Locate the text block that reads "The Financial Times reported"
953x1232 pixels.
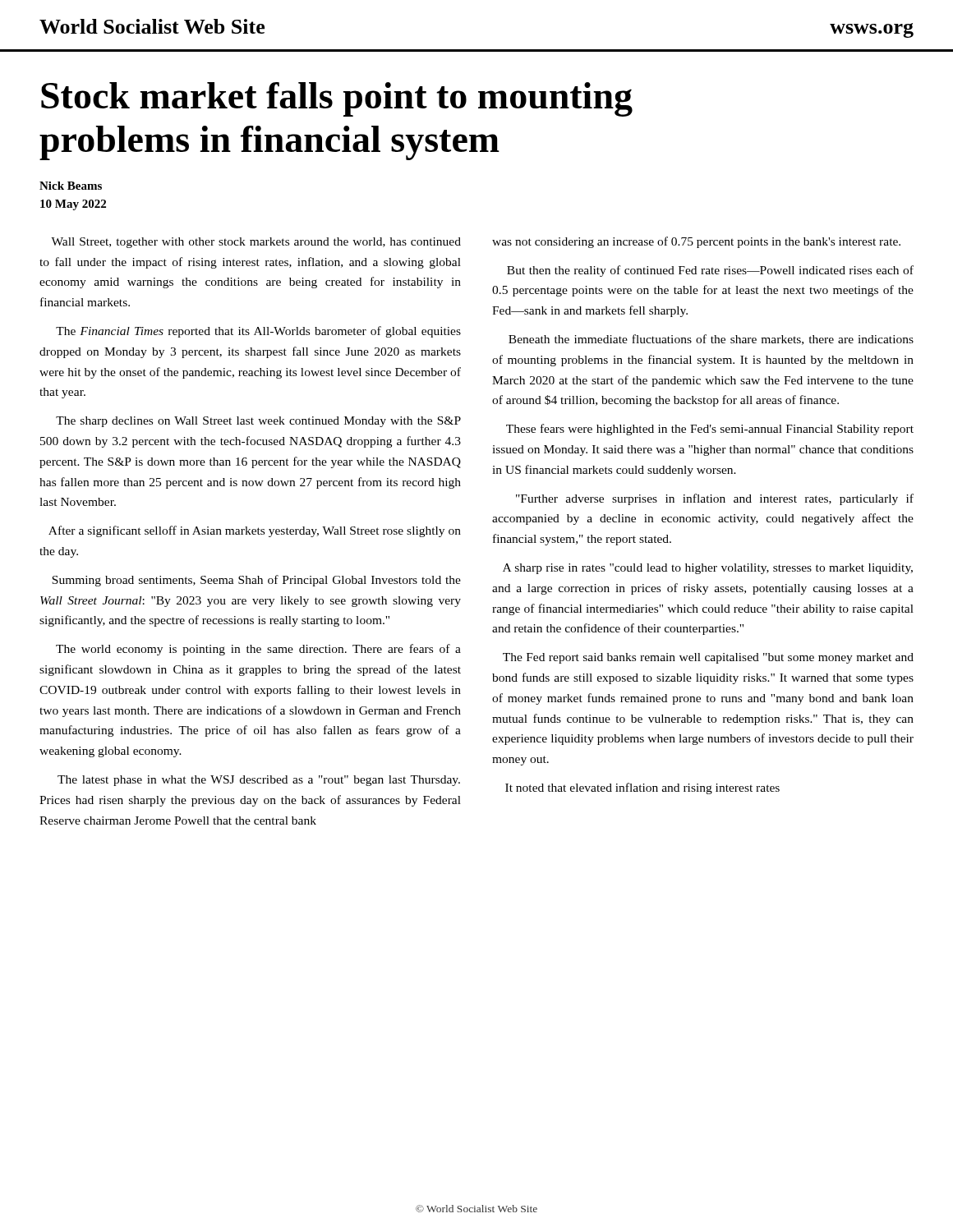tap(250, 362)
